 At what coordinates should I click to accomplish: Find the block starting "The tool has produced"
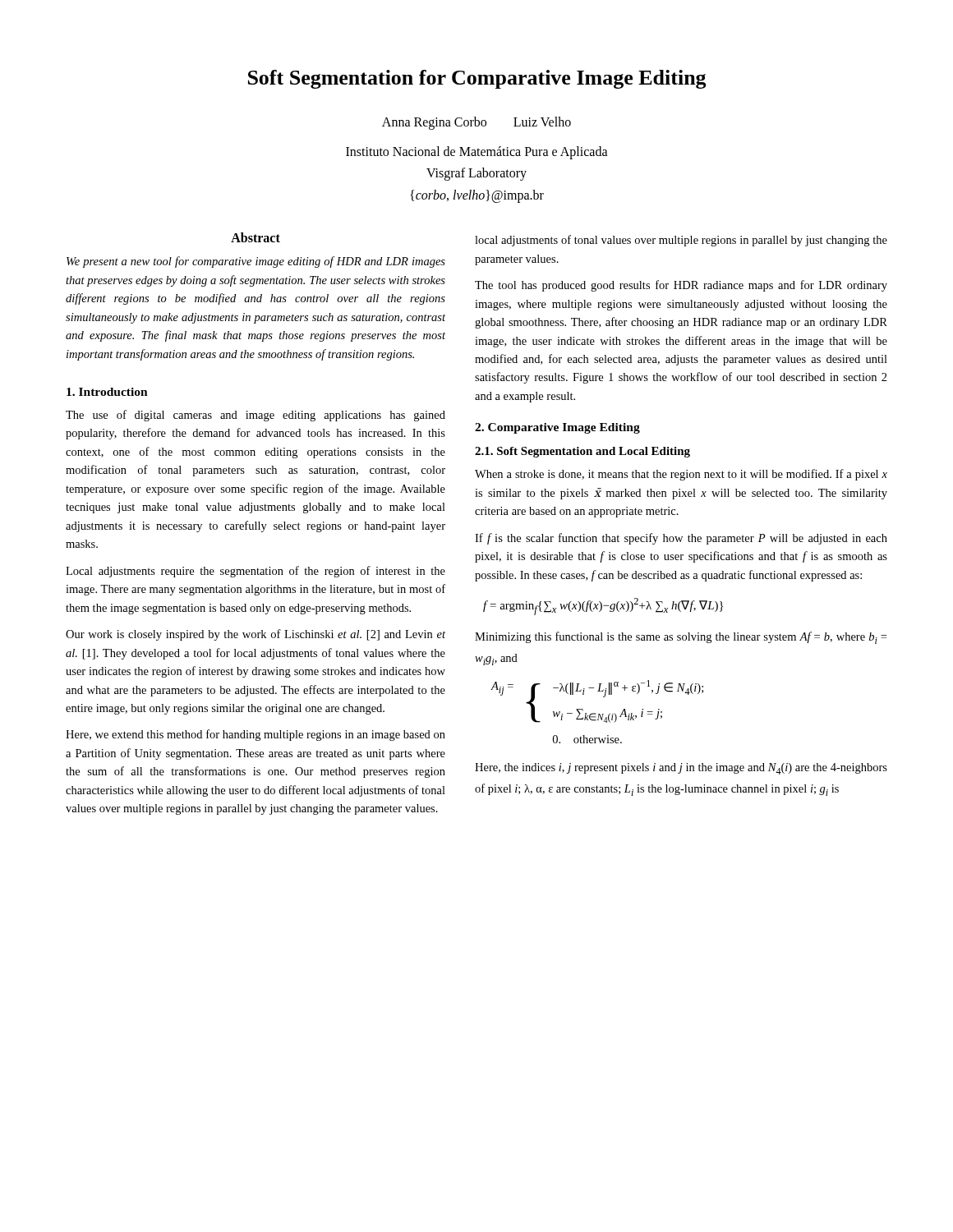point(681,340)
